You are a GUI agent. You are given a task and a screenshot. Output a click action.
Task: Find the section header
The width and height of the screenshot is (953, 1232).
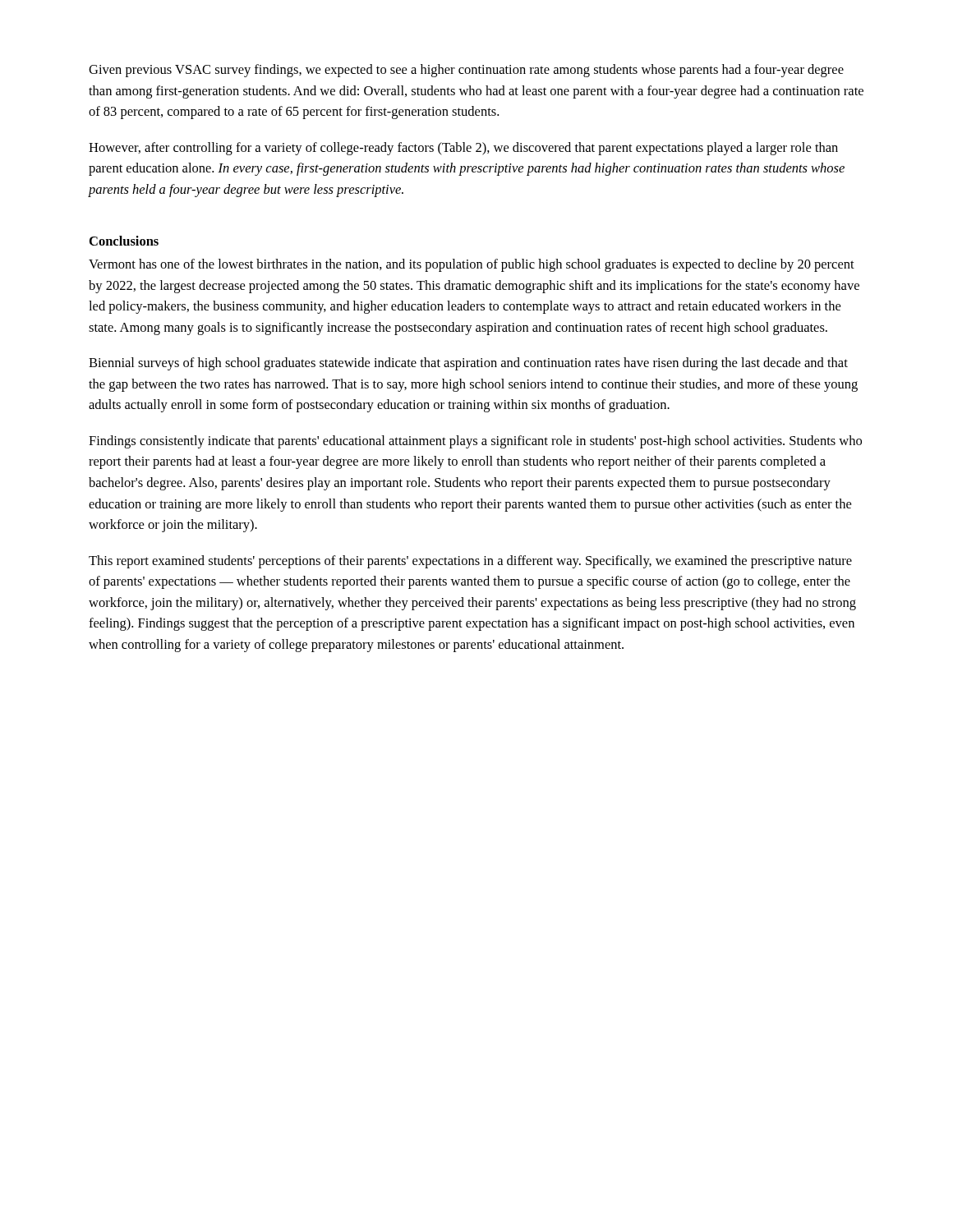tap(124, 241)
